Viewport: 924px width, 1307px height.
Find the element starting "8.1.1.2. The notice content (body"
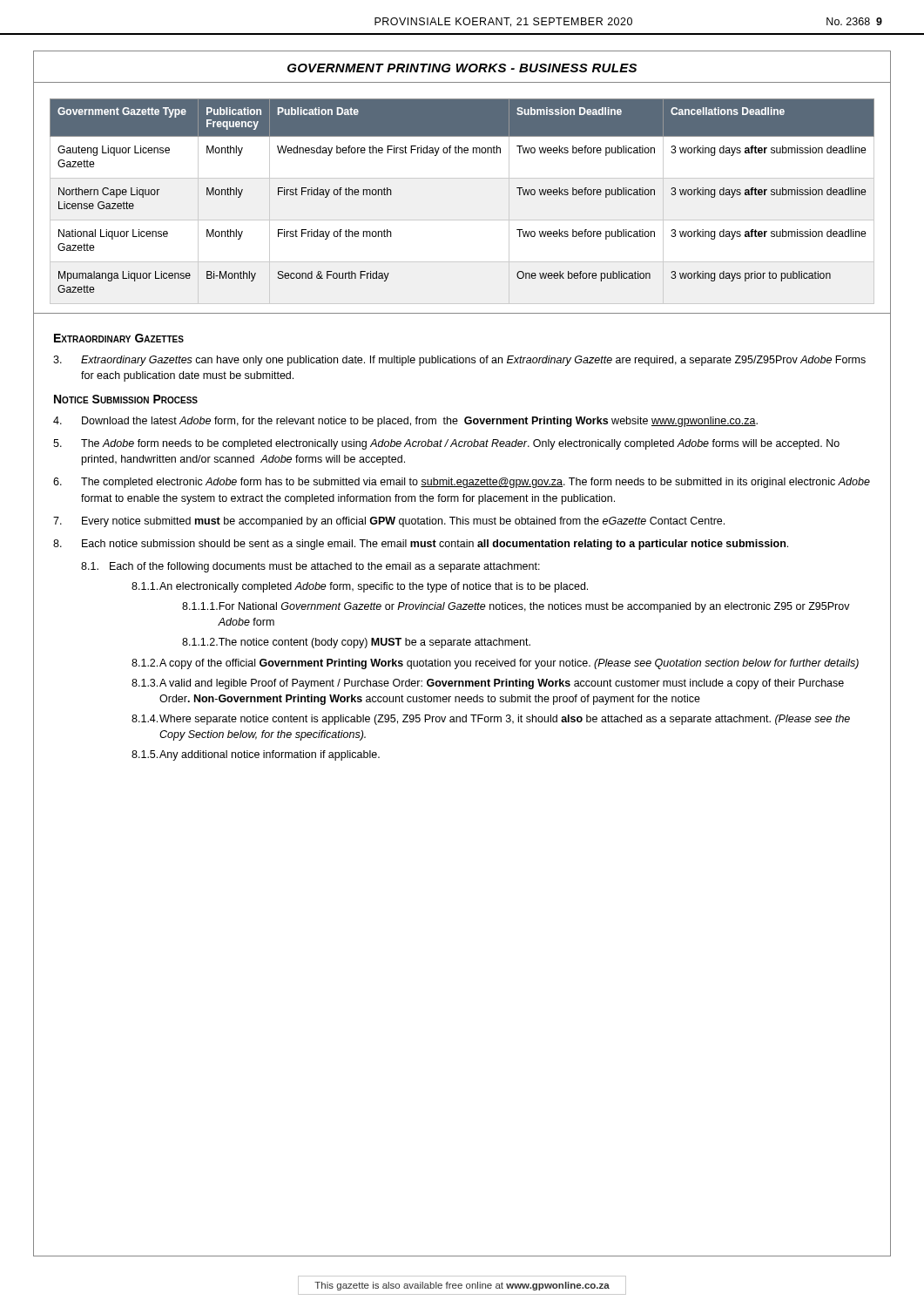click(526, 643)
